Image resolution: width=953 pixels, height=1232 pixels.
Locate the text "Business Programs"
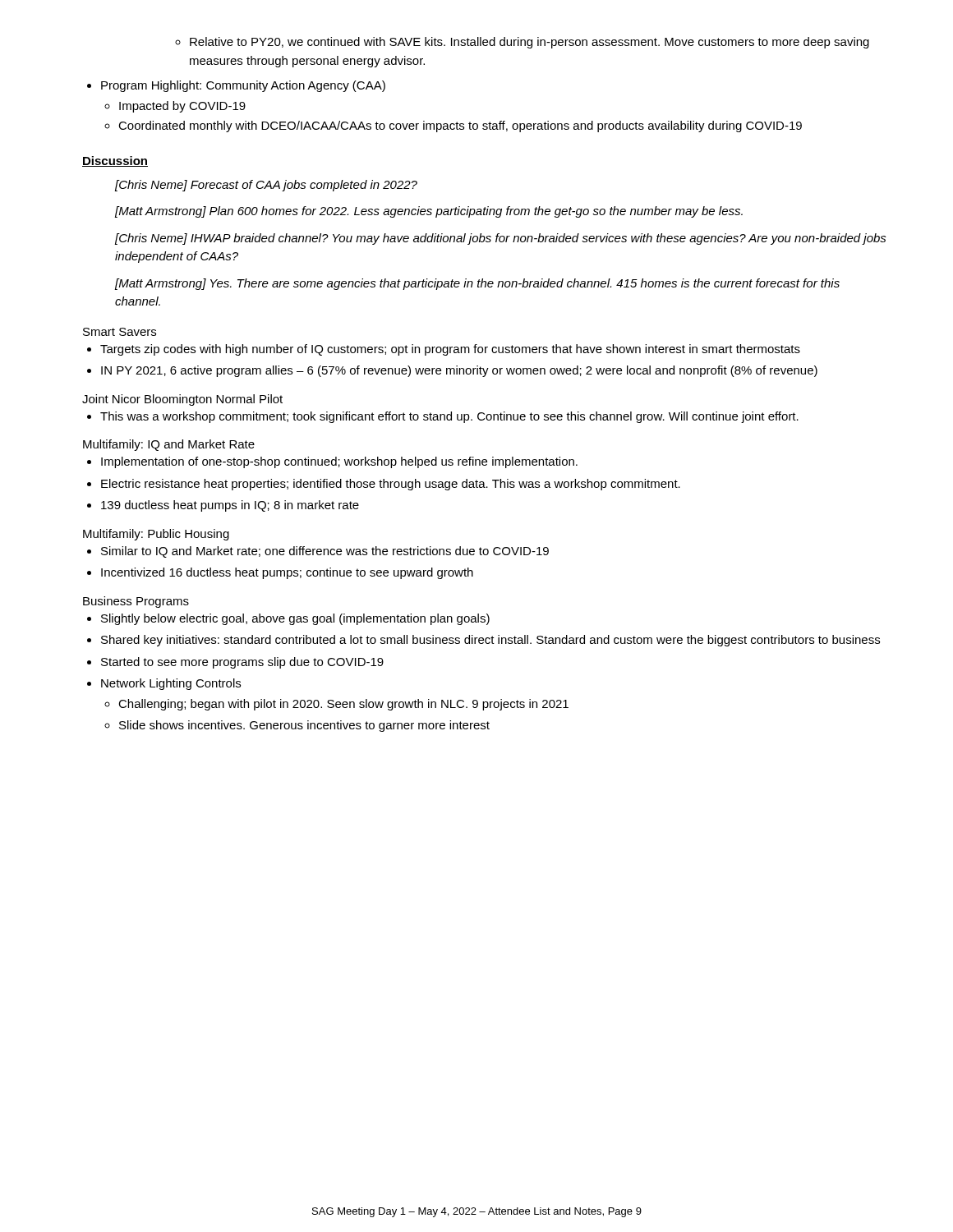[136, 600]
